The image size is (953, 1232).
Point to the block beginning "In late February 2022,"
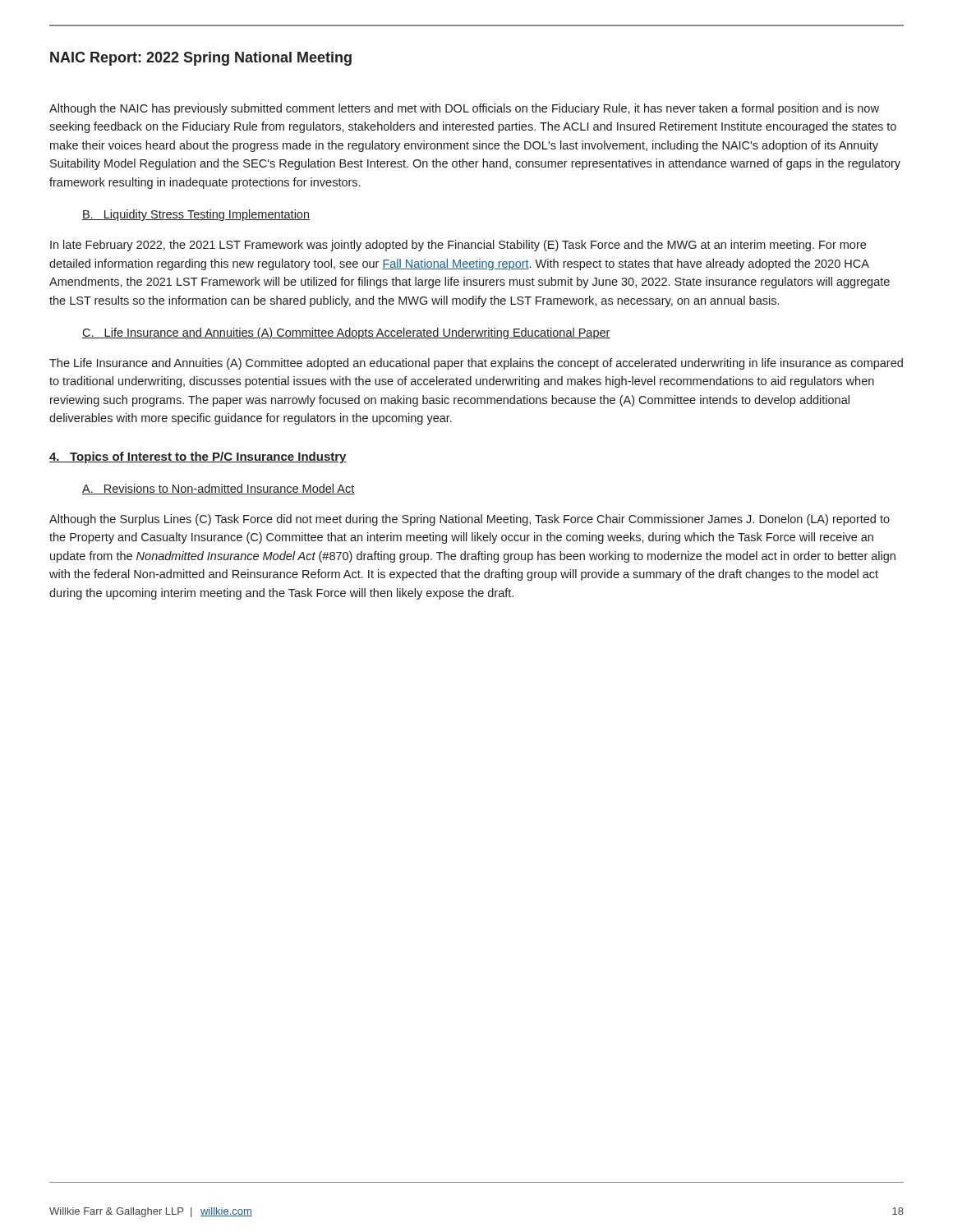tap(470, 273)
